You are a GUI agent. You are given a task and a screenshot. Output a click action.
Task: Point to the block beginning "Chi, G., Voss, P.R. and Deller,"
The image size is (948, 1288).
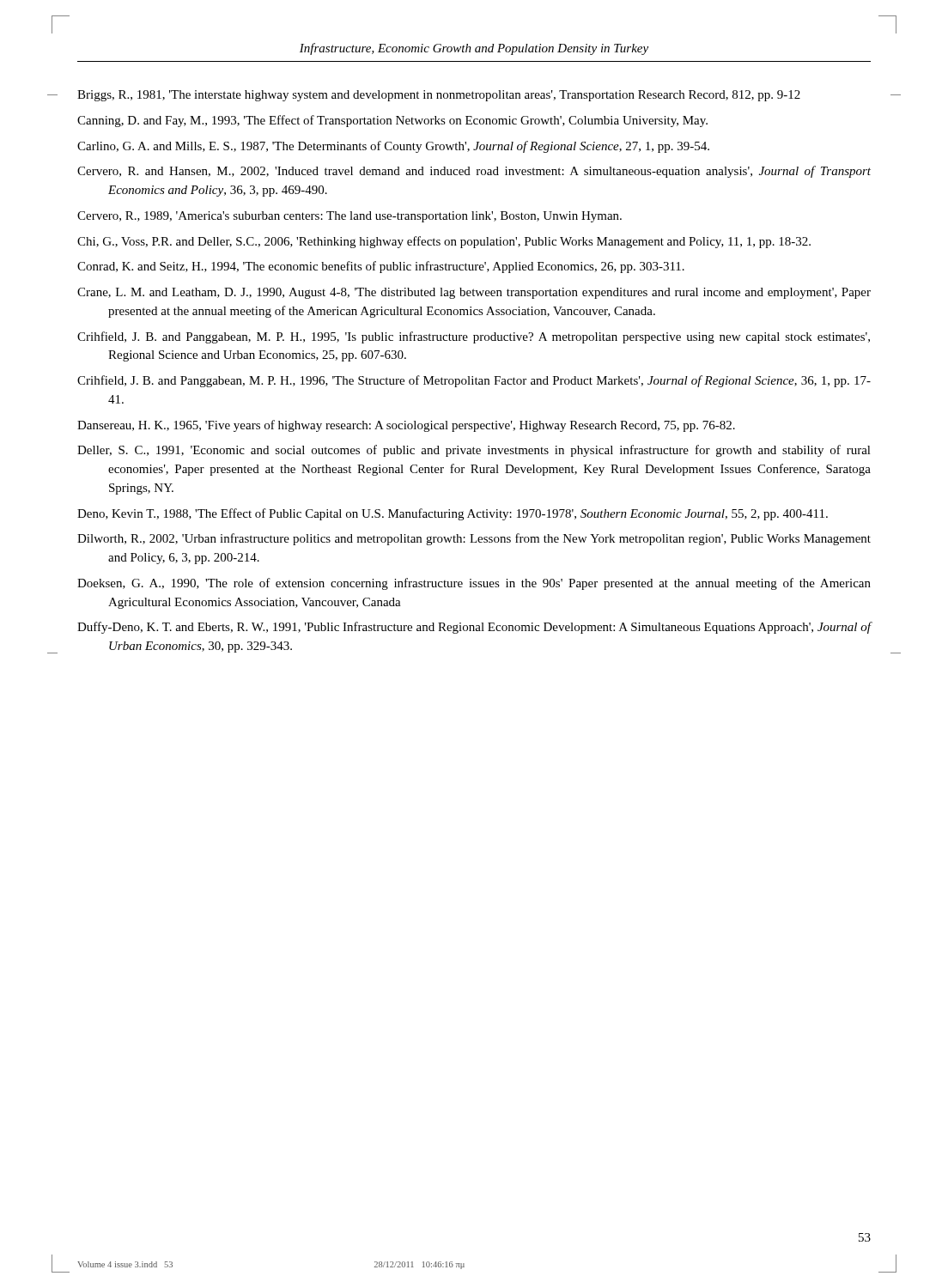tap(474, 242)
